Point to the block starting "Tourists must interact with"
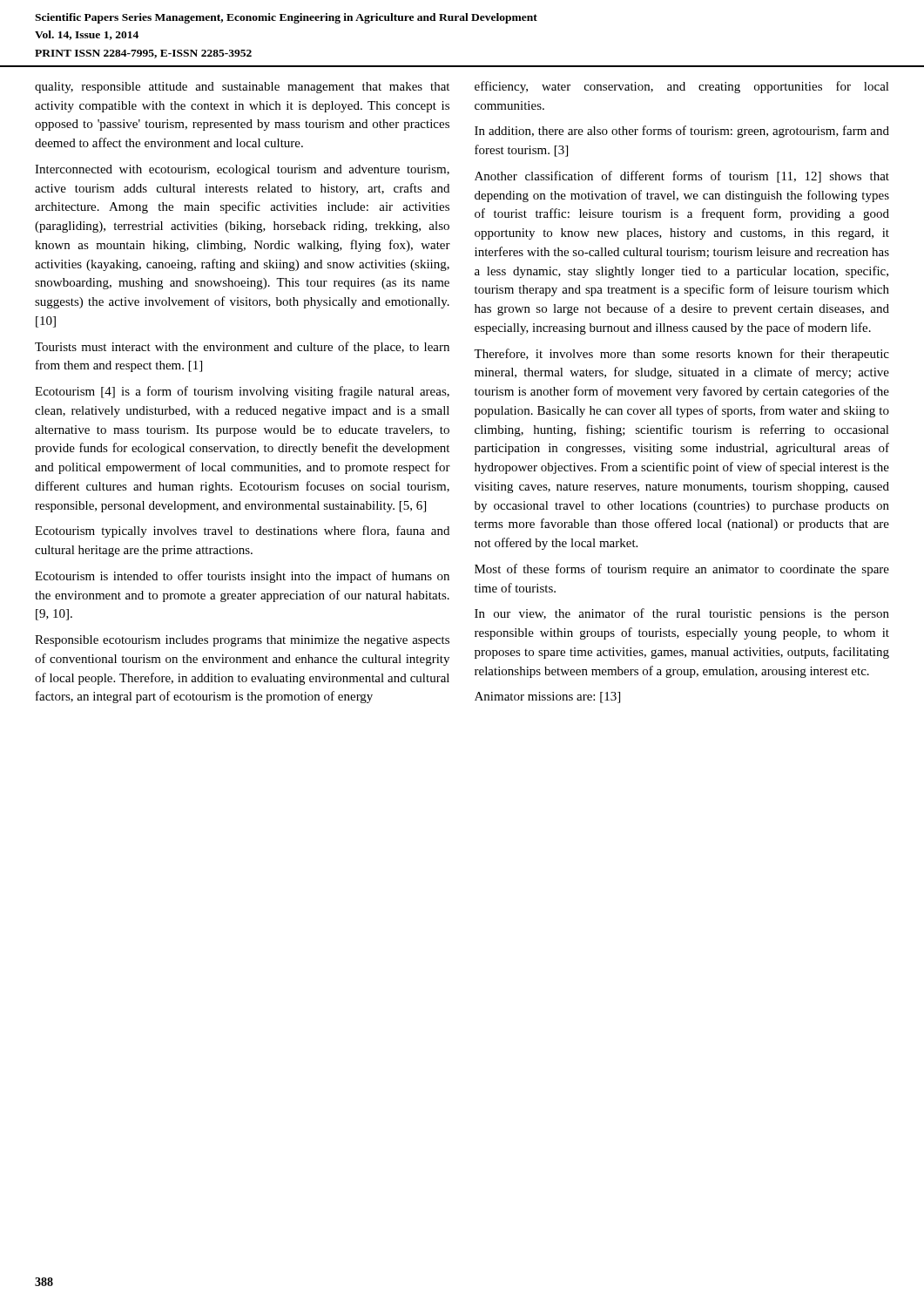The height and width of the screenshot is (1307, 924). tap(242, 357)
